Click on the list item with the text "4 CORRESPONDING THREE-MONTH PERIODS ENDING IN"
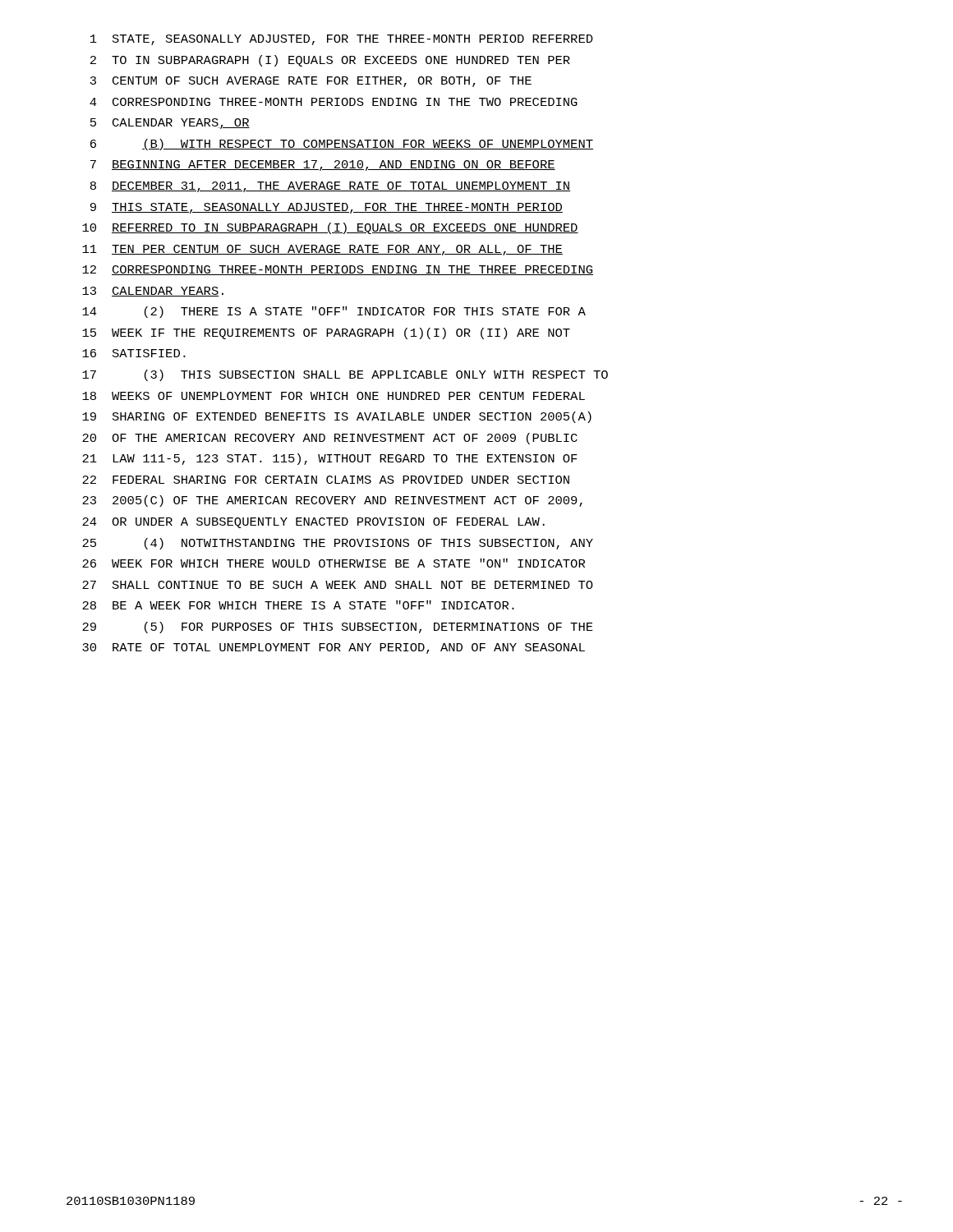 (322, 103)
